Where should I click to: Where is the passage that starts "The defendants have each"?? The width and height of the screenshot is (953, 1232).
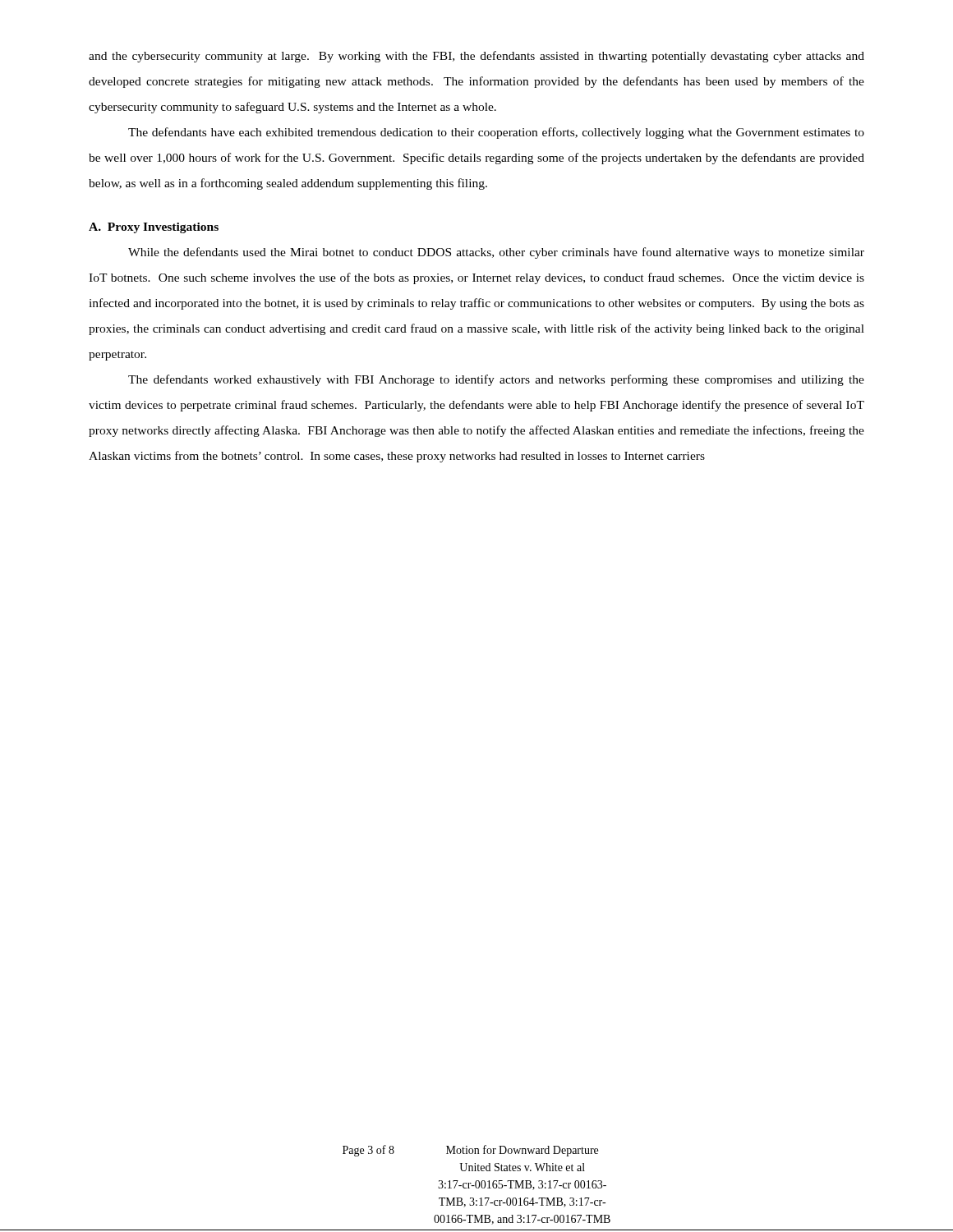476,157
